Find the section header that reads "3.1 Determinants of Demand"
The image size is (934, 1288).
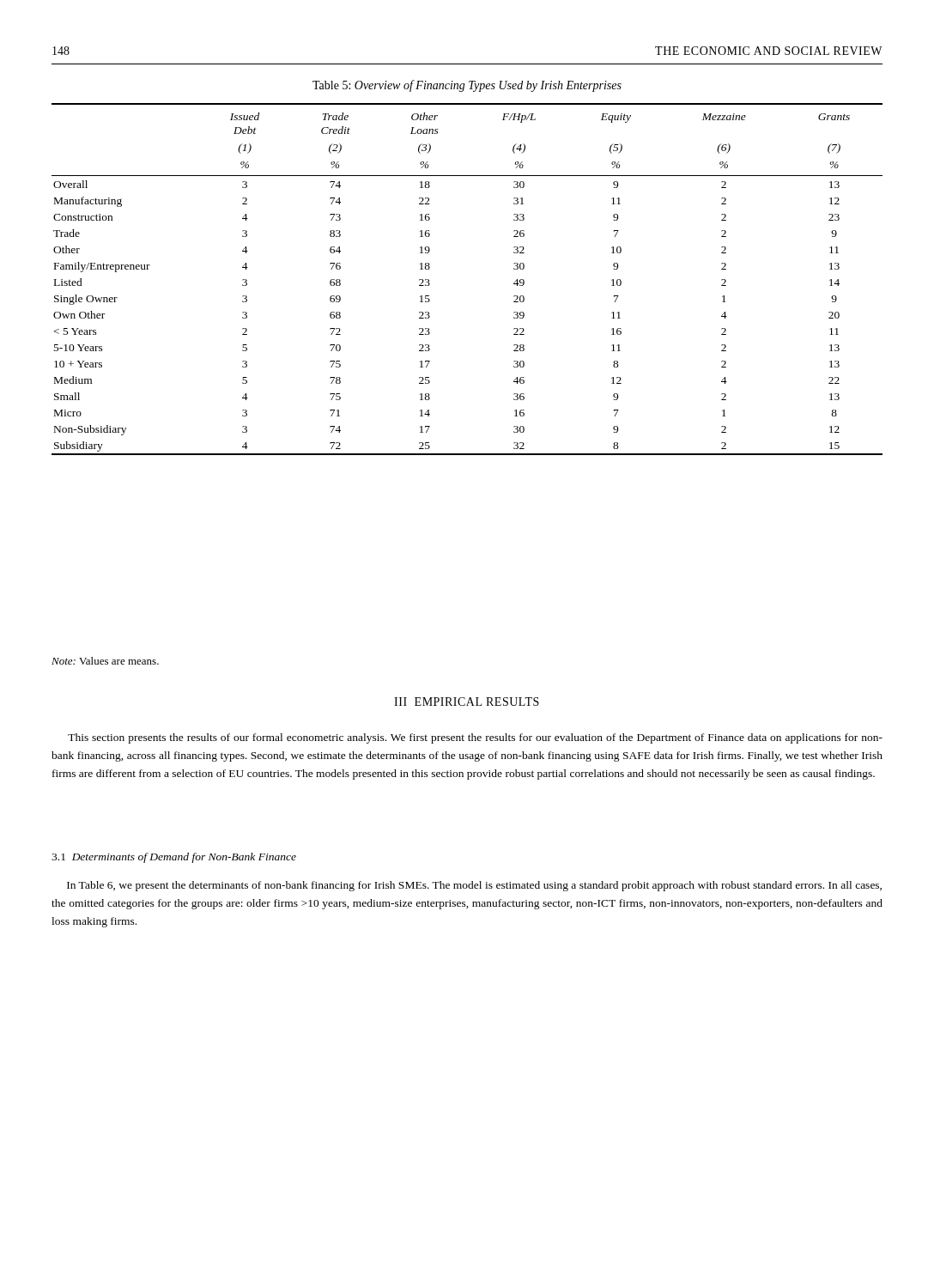(174, 857)
